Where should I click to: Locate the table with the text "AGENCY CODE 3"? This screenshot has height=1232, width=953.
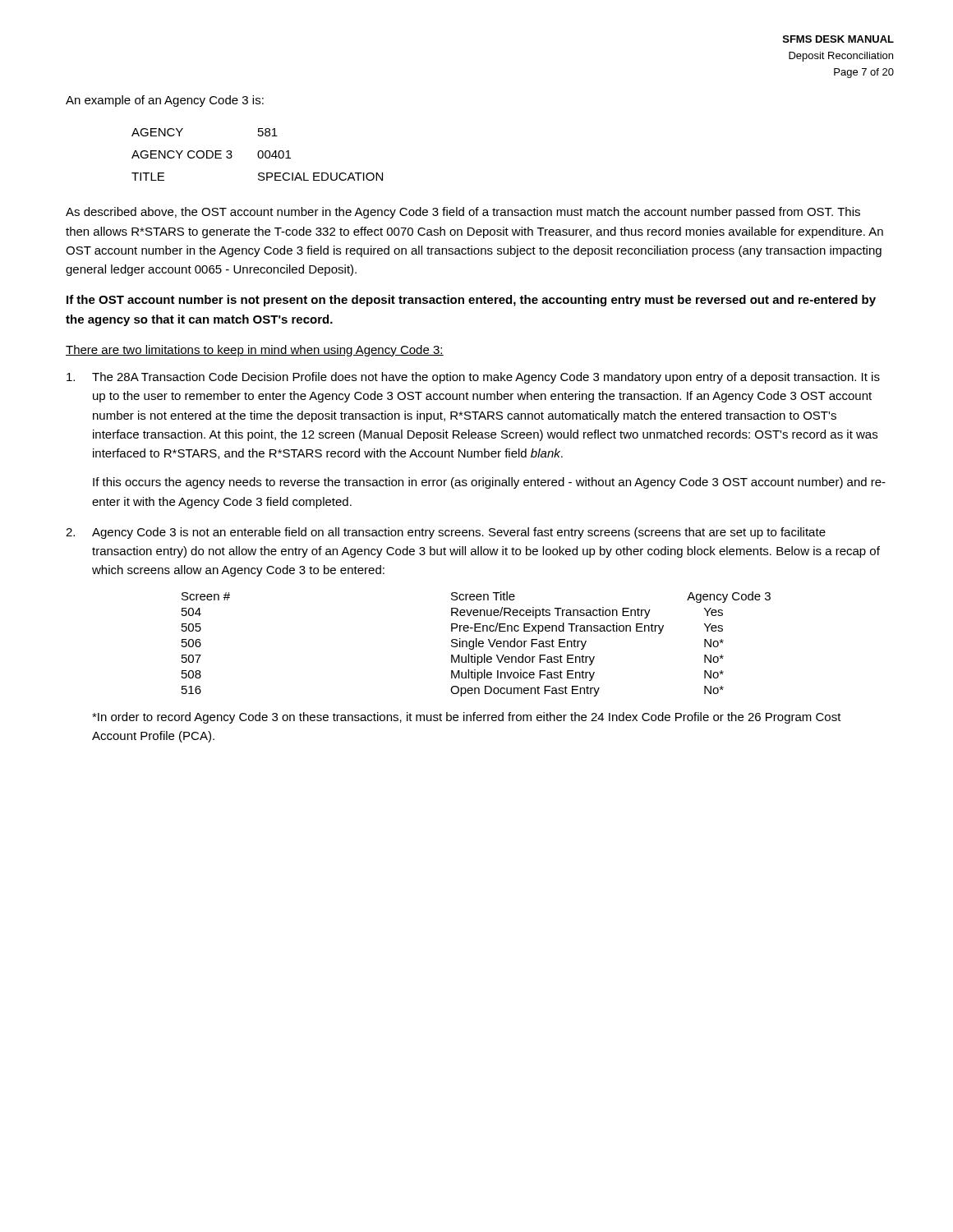coord(509,154)
